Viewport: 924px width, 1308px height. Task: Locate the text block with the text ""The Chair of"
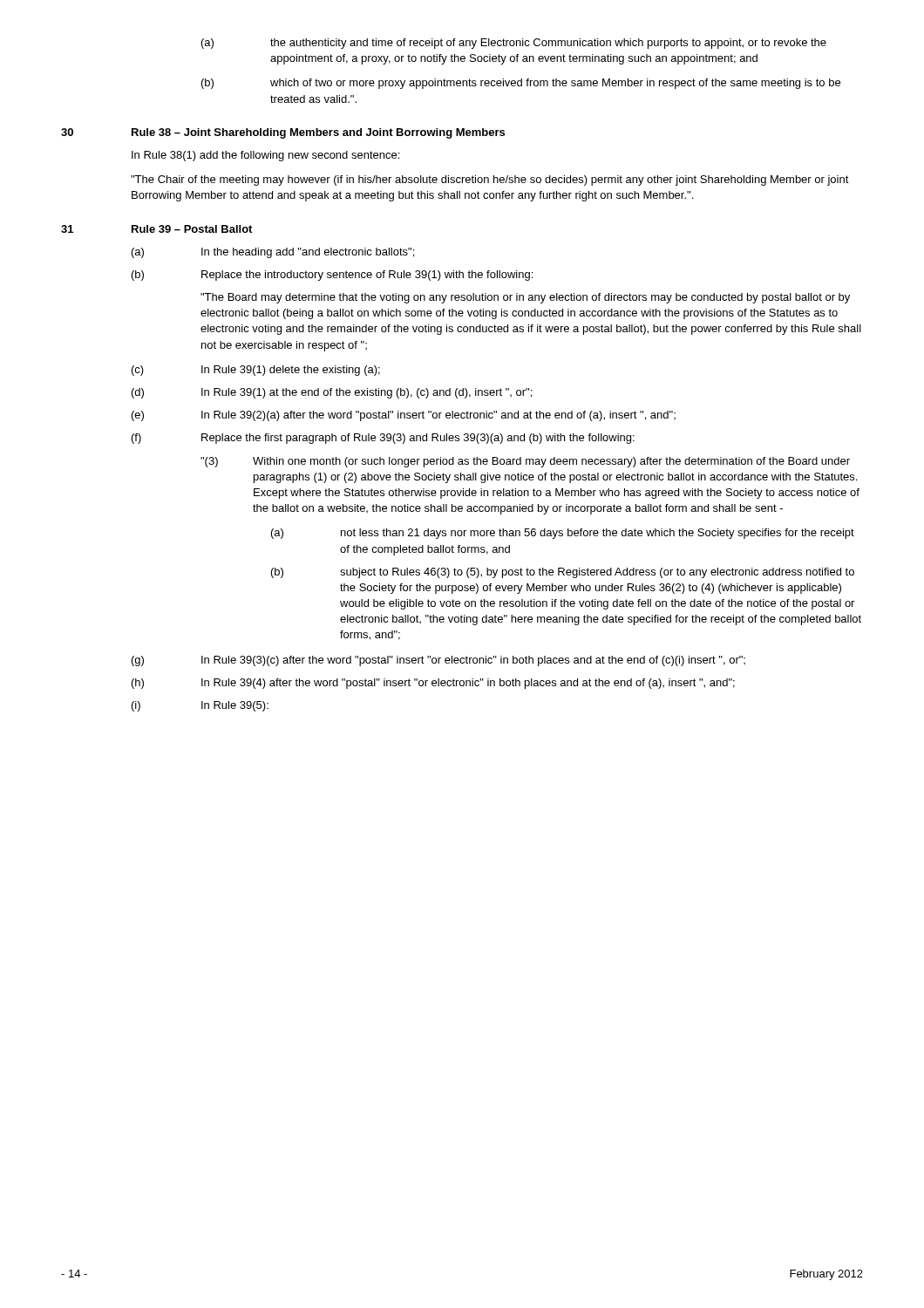tap(490, 187)
